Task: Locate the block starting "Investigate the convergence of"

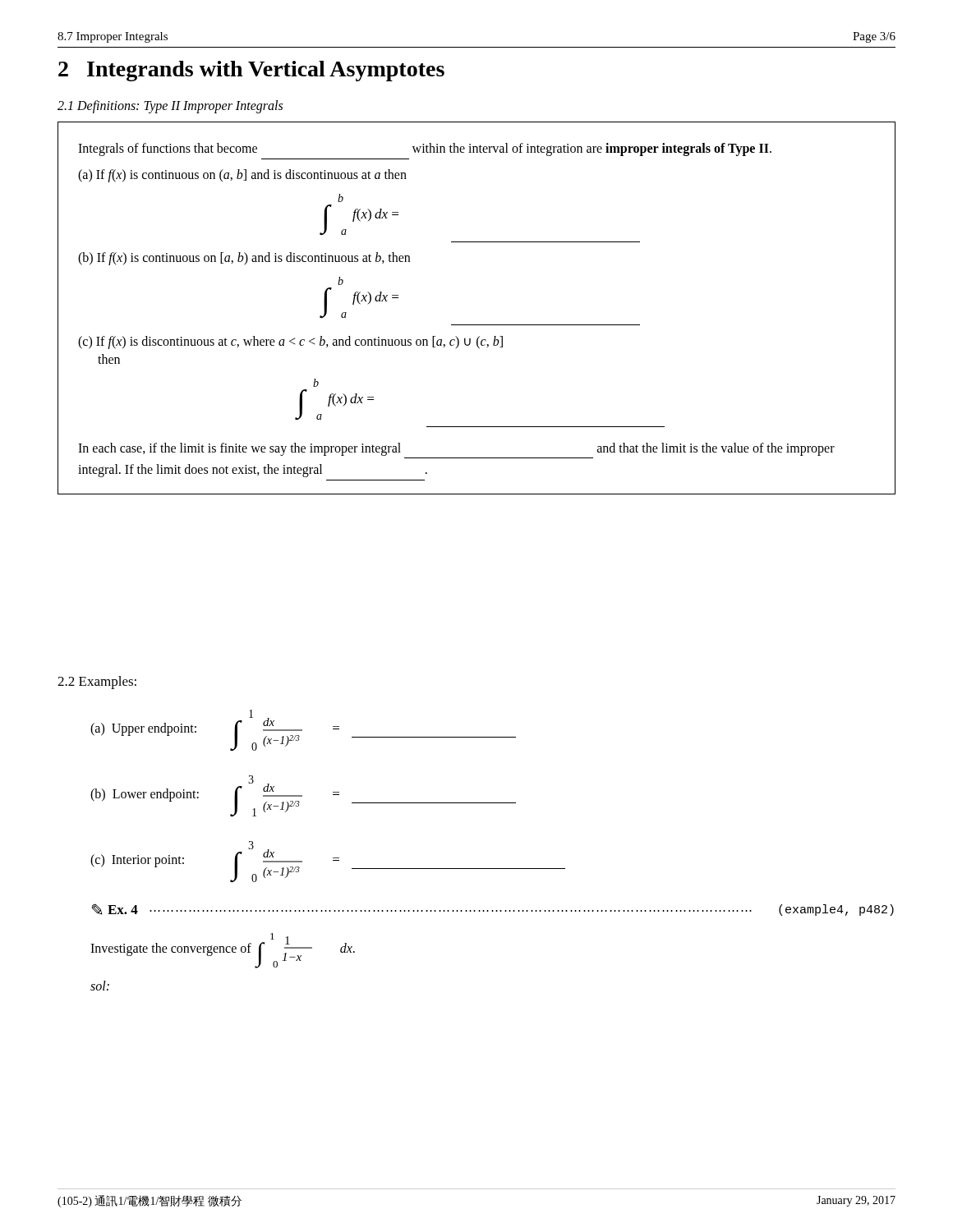Action: click(x=223, y=949)
